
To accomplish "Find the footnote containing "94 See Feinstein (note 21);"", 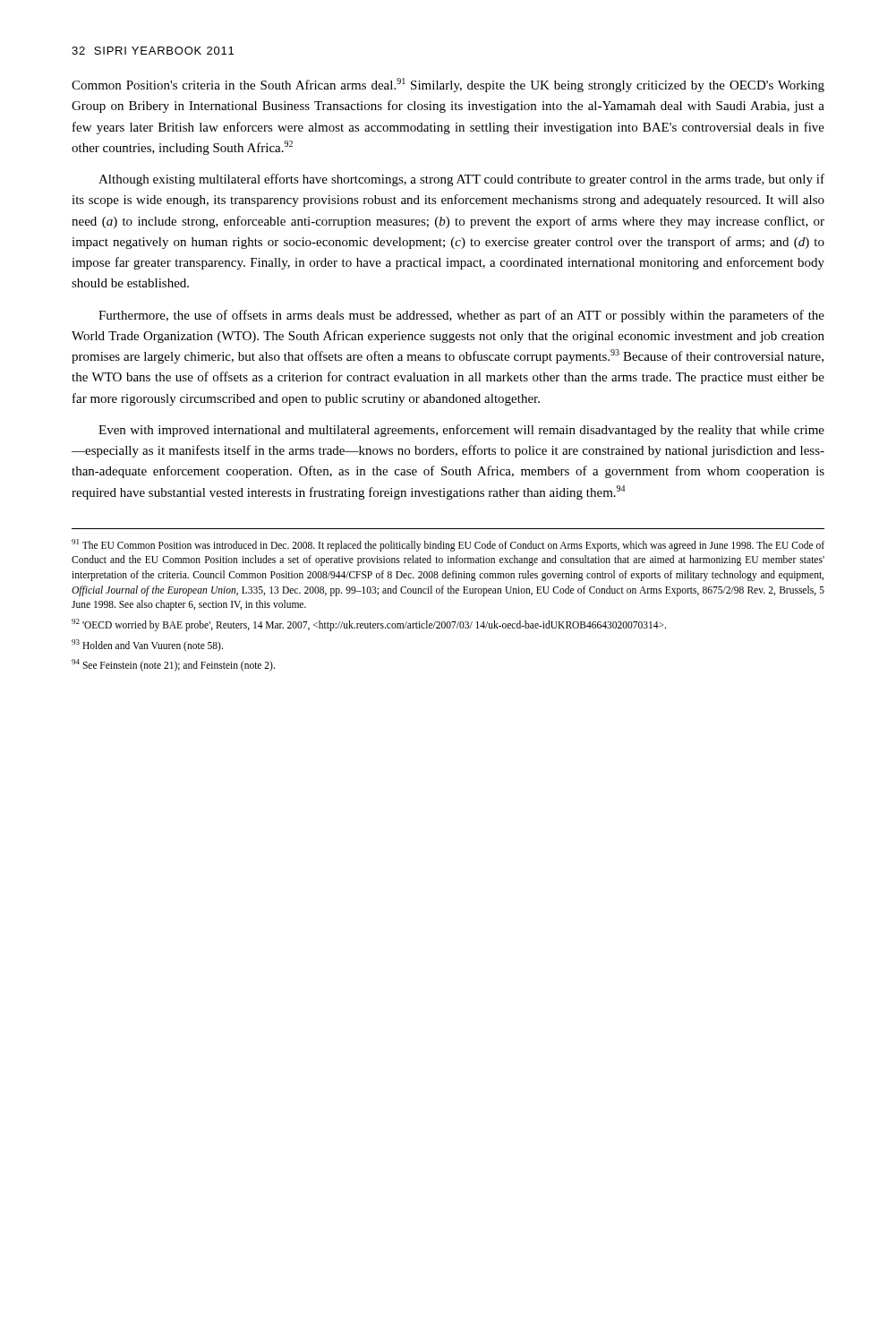I will (174, 665).
